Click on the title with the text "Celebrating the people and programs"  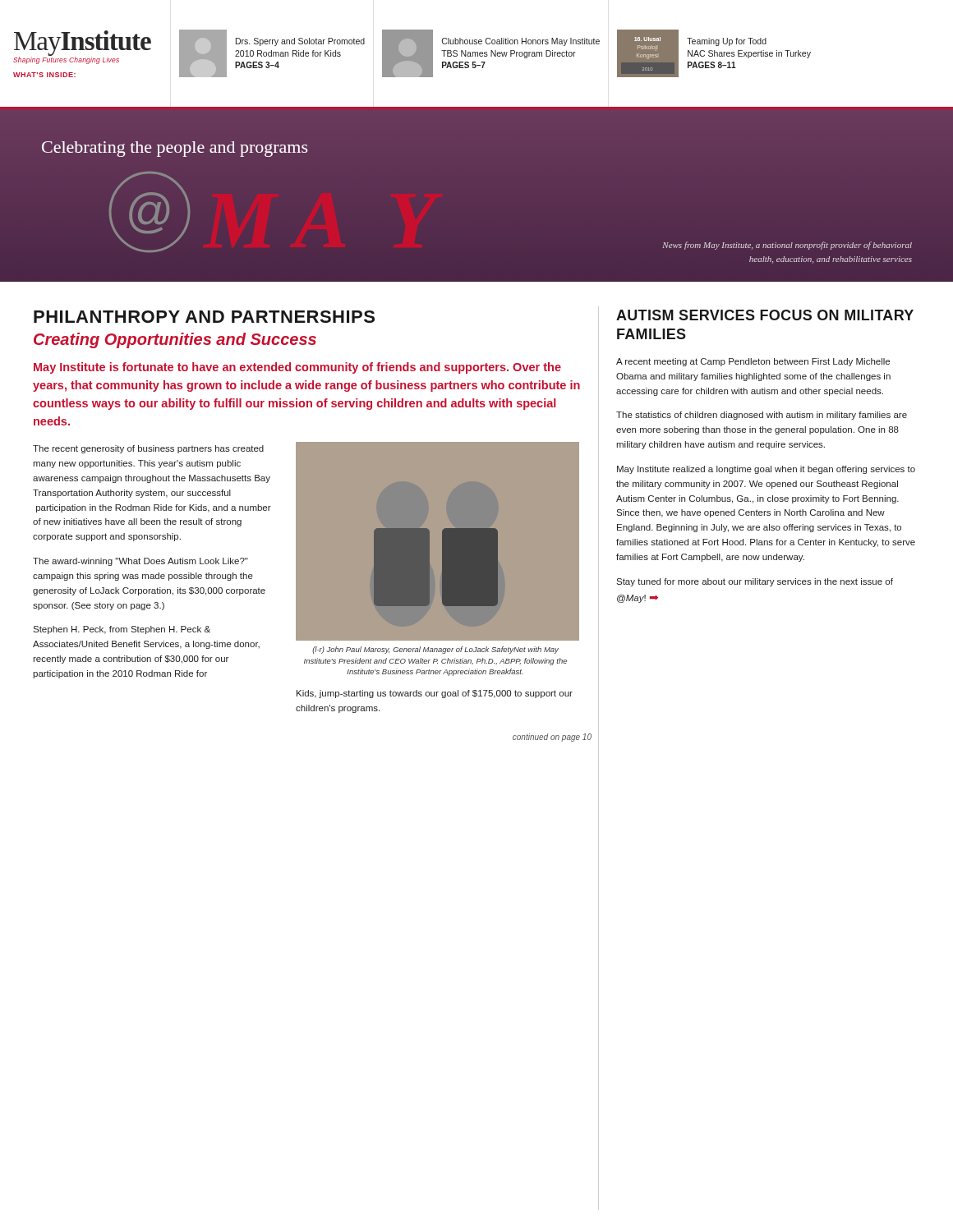coord(175,146)
